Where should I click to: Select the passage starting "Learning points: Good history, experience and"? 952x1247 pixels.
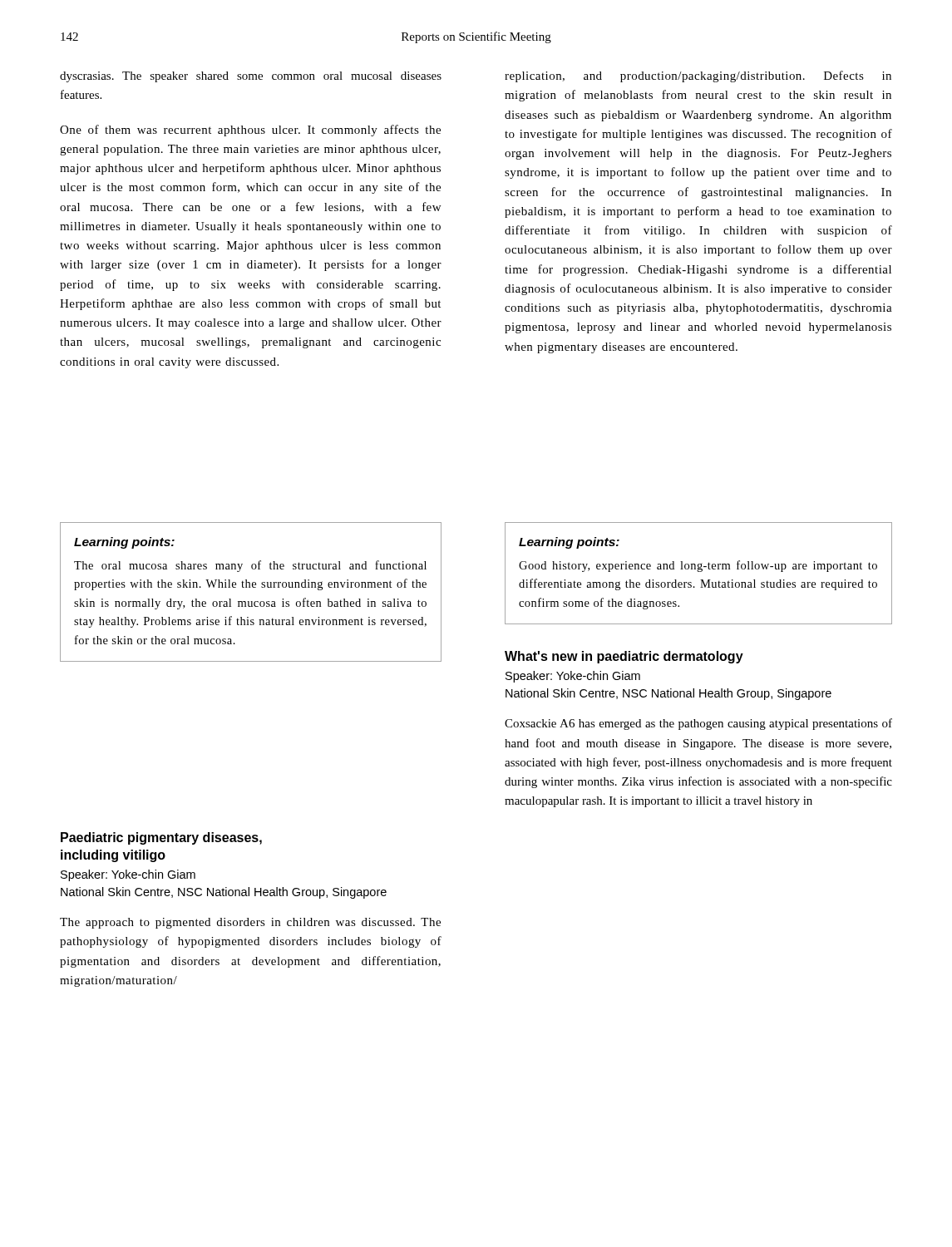pyautogui.click(x=698, y=573)
